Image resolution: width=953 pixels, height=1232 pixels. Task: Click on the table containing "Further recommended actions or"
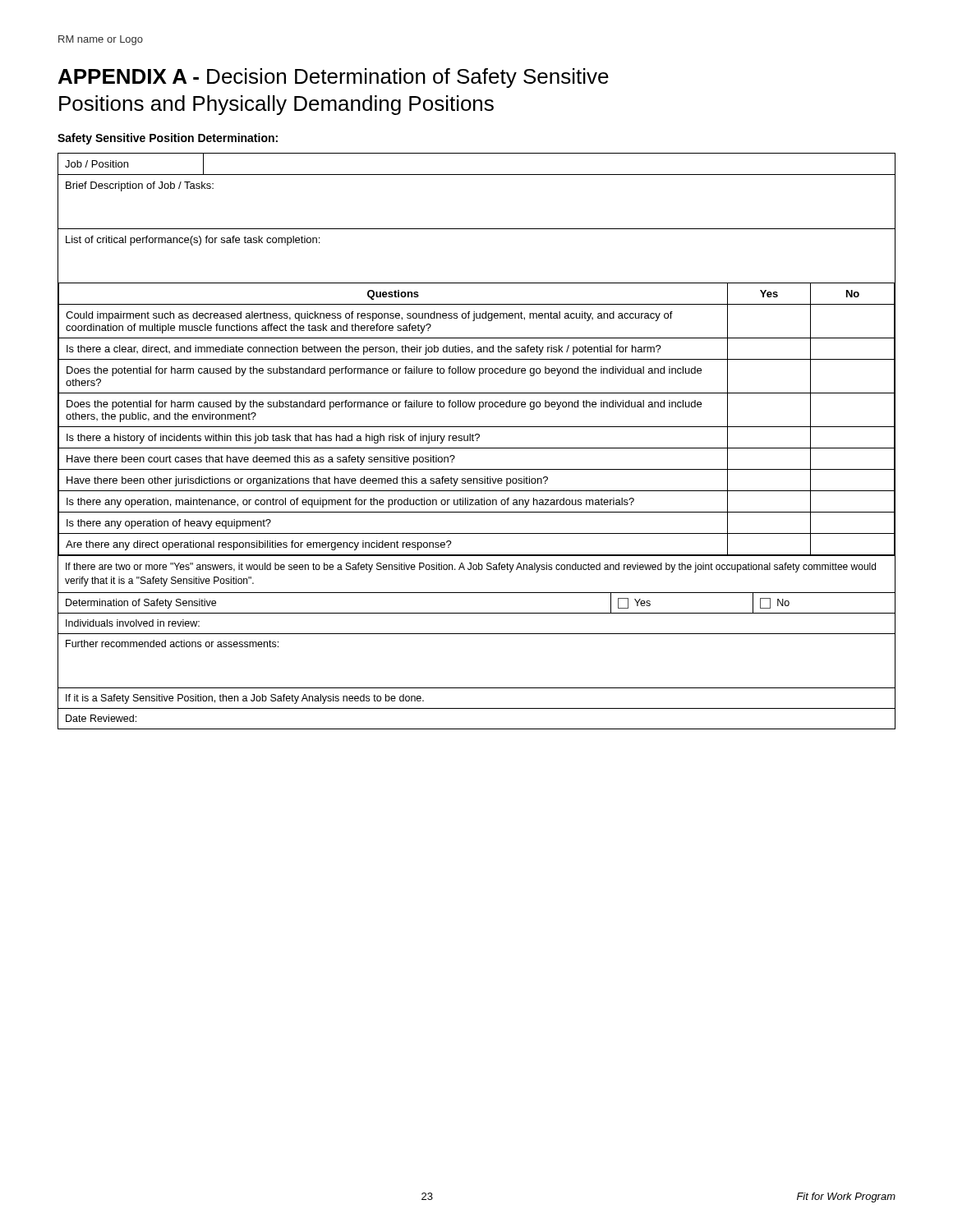point(476,661)
